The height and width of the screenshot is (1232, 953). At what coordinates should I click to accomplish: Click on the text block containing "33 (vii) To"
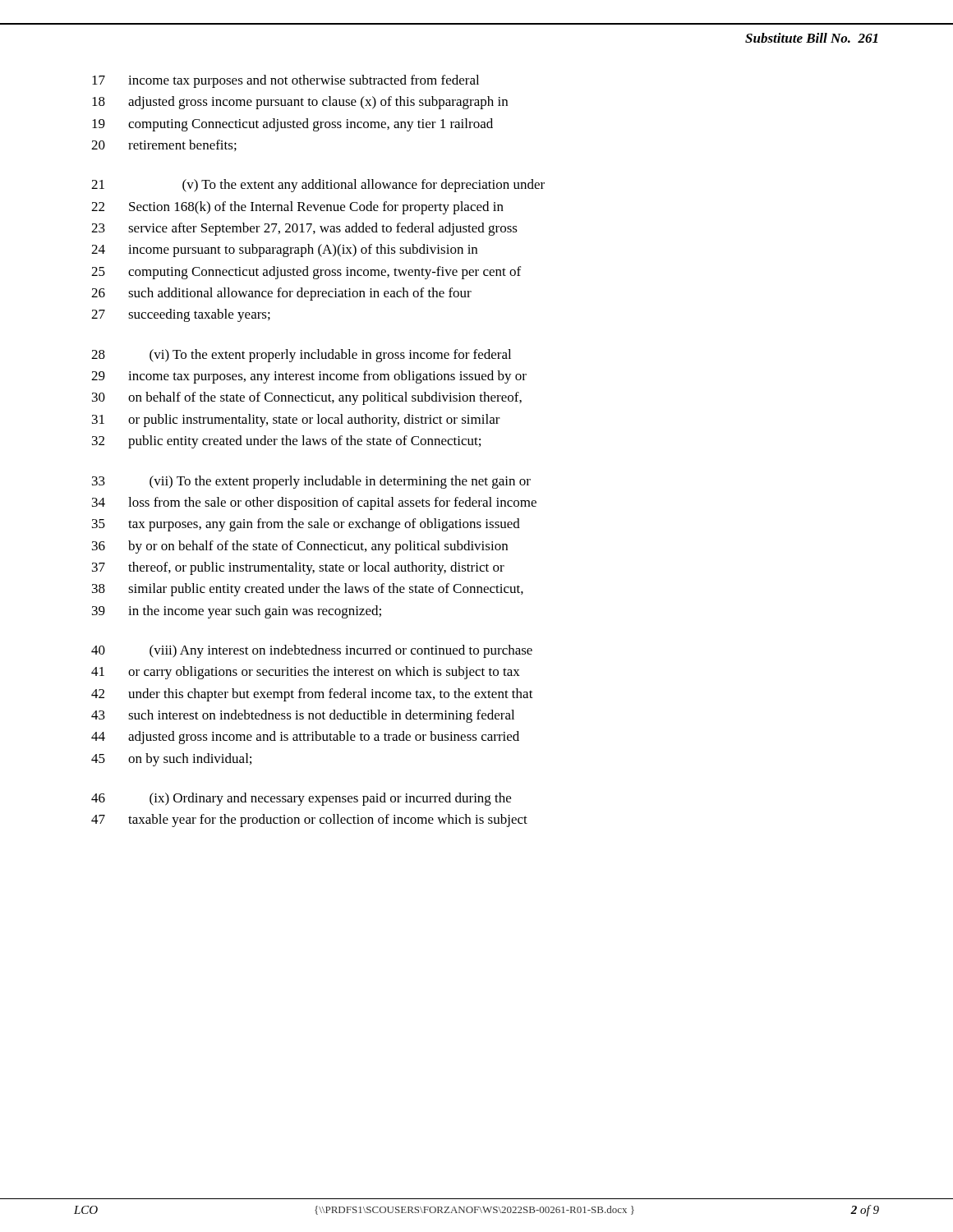coord(476,546)
